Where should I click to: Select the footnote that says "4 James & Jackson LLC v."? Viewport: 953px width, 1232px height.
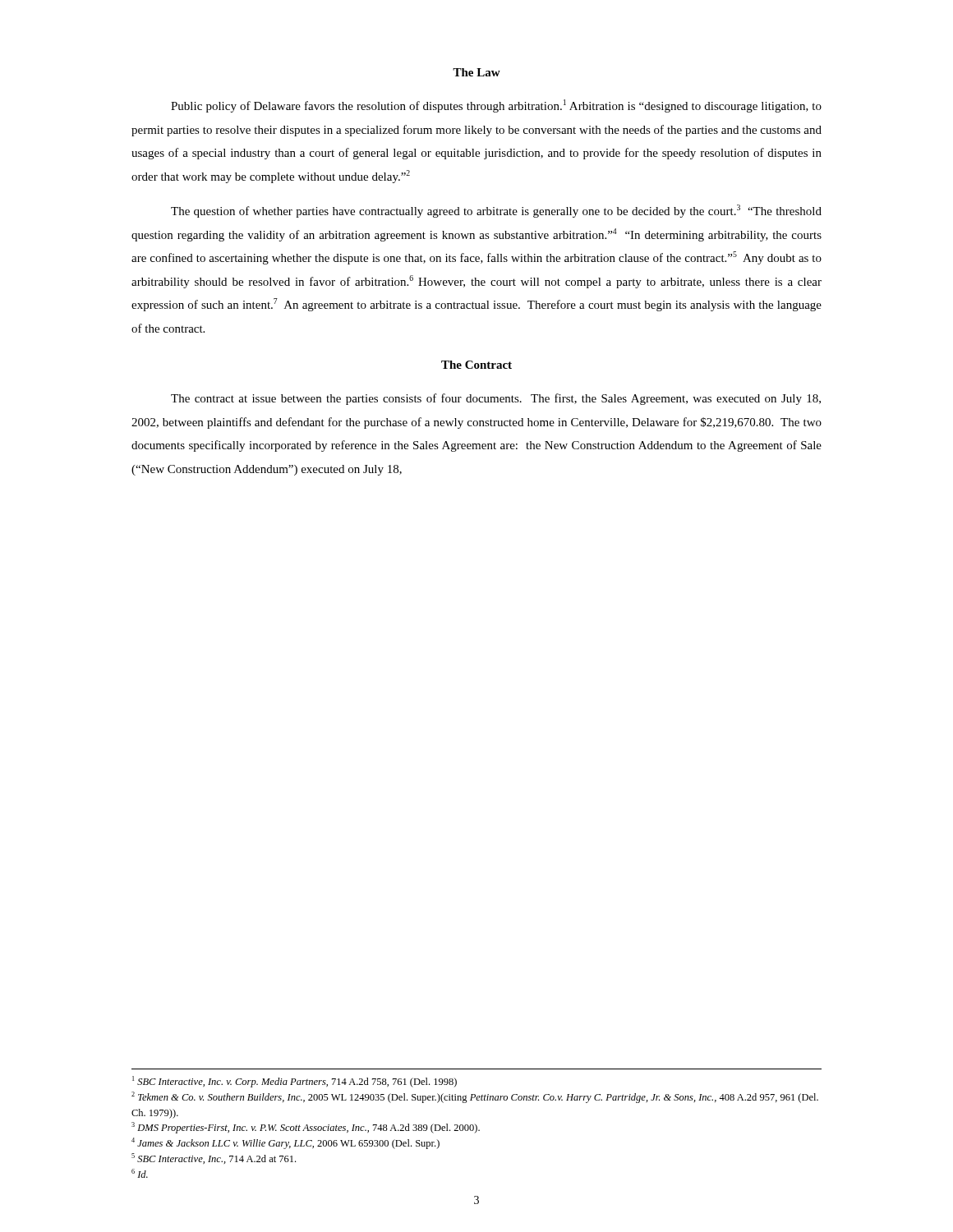pyautogui.click(x=286, y=1143)
